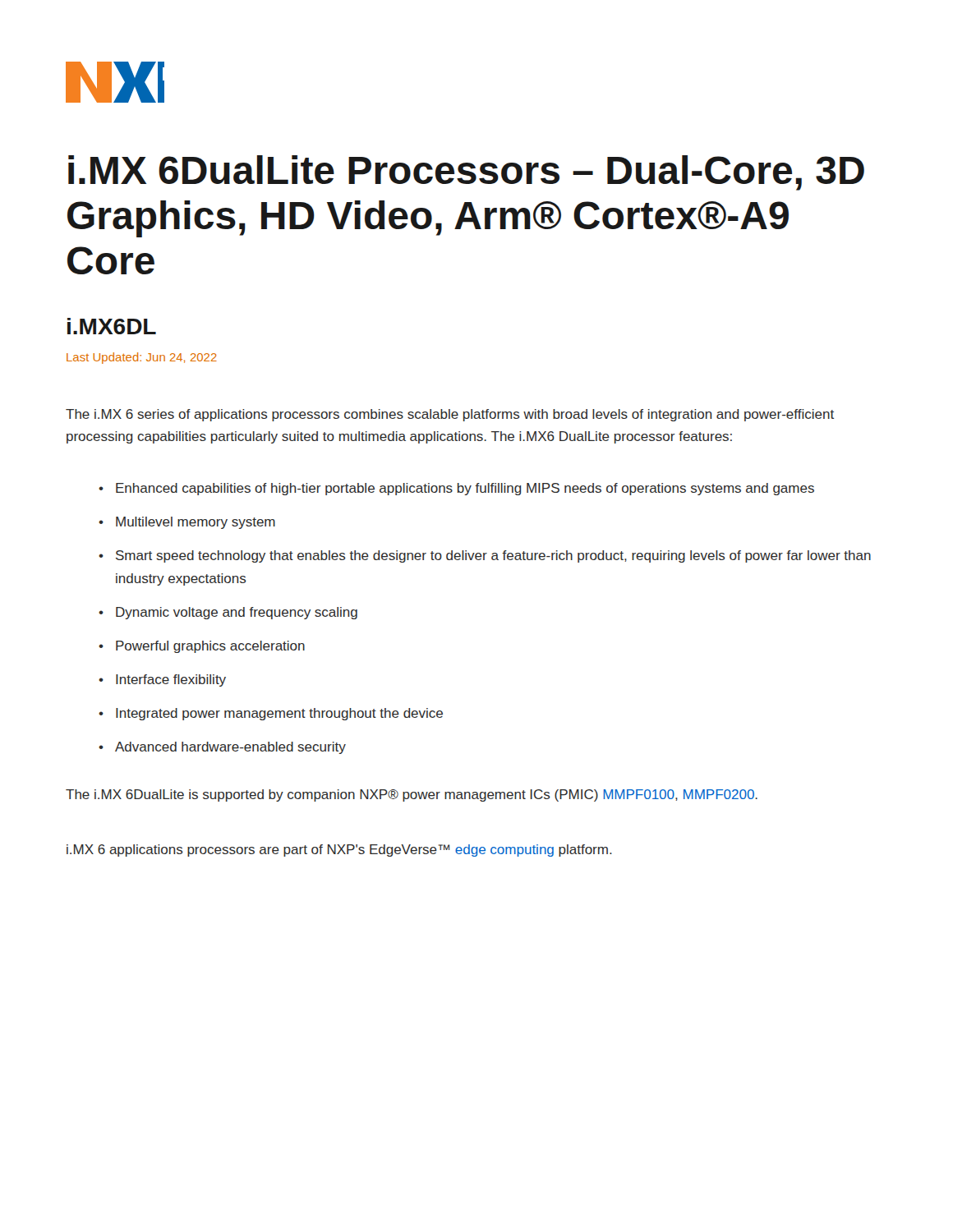
Task: Click where it says "Powerful graphics acceleration"
Action: [210, 646]
